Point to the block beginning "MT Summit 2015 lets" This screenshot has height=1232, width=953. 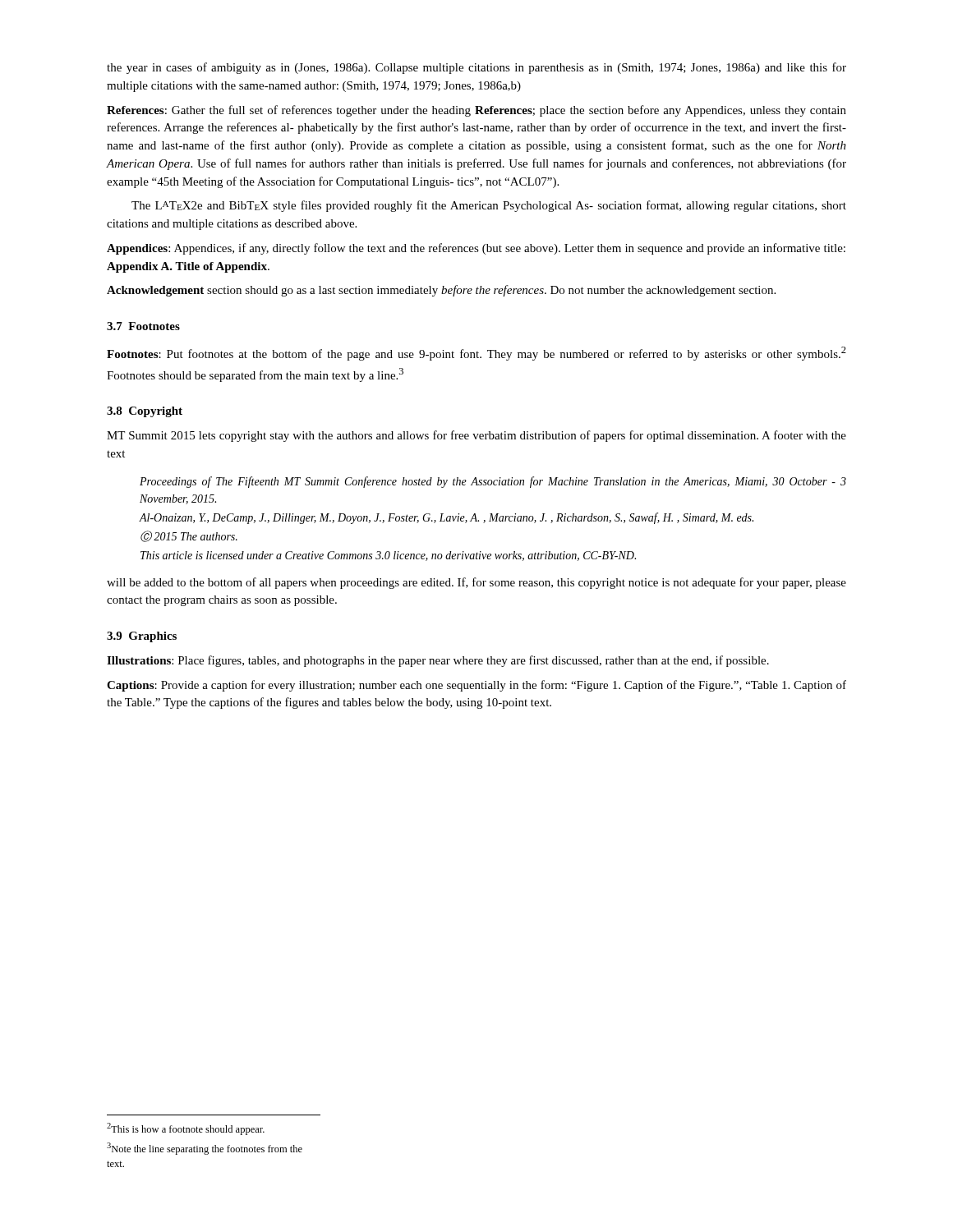pos(476,445)
